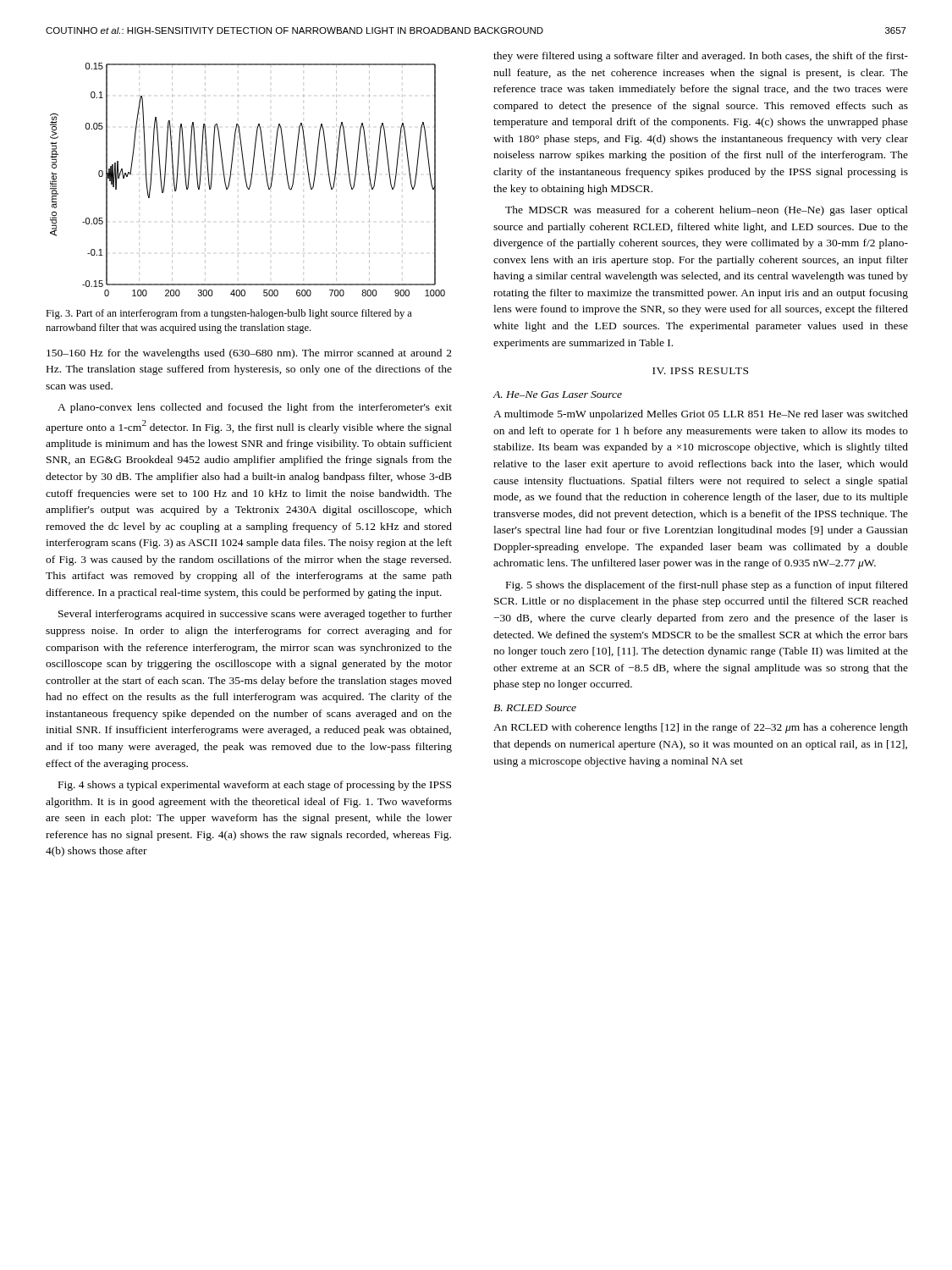
Task: Click on the block starting "they were filtered using a"
Action: coord(701,199)
